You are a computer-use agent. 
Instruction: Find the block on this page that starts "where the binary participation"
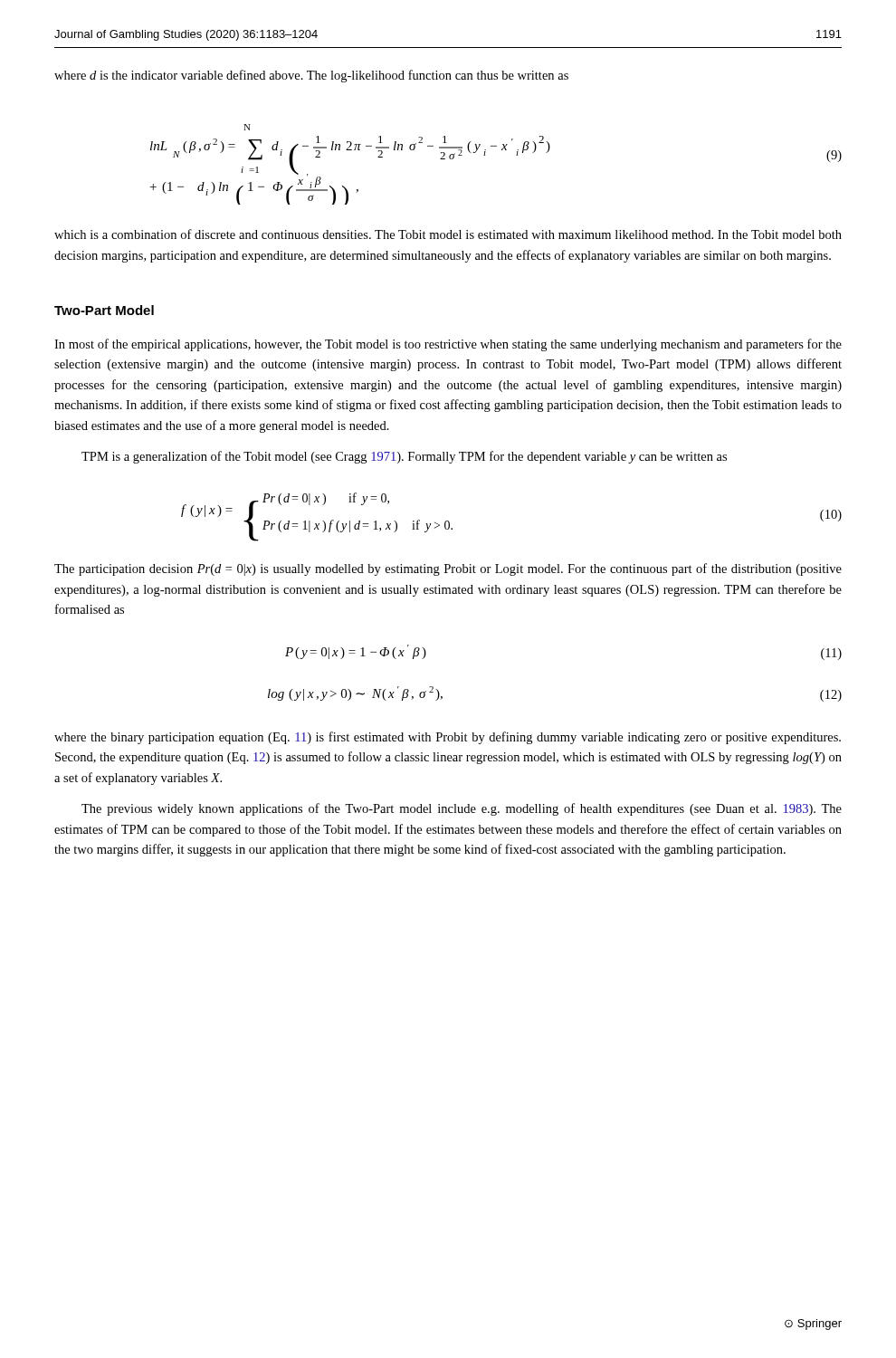coord(448,757)
